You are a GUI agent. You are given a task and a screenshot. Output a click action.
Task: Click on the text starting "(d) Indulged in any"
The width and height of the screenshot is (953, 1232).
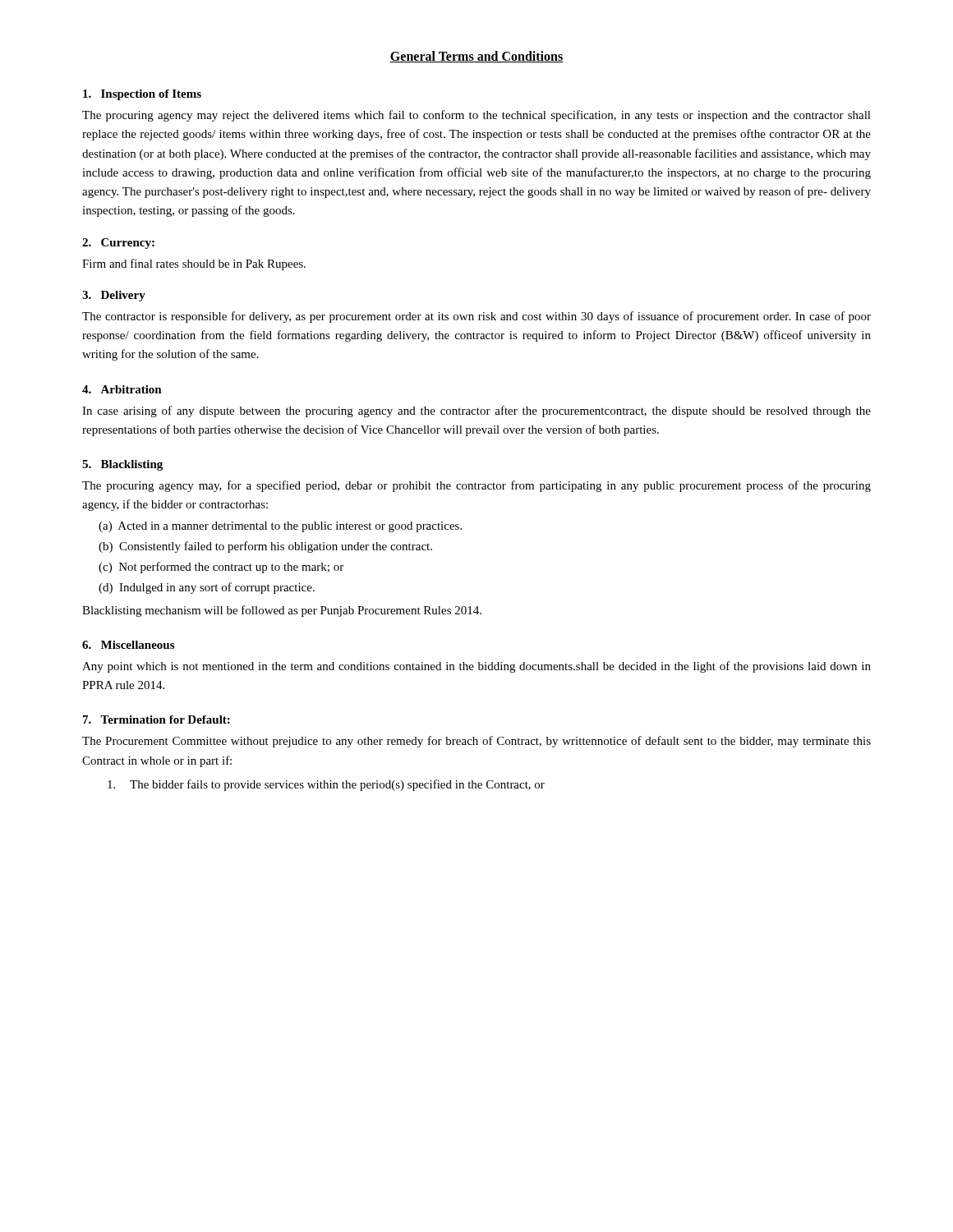(207, 587)
